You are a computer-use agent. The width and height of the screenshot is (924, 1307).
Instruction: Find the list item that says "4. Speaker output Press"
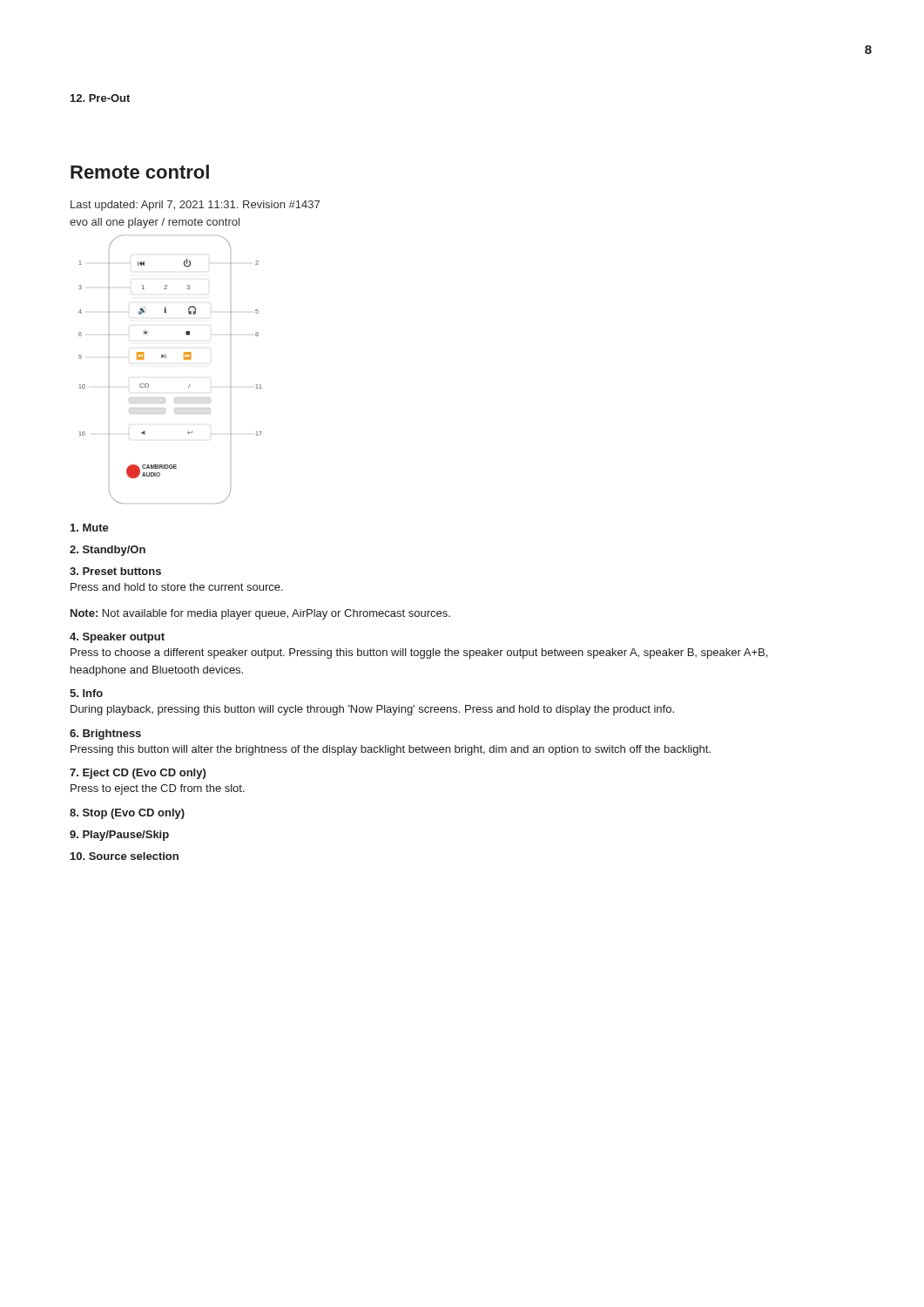(x=449, y=654)
